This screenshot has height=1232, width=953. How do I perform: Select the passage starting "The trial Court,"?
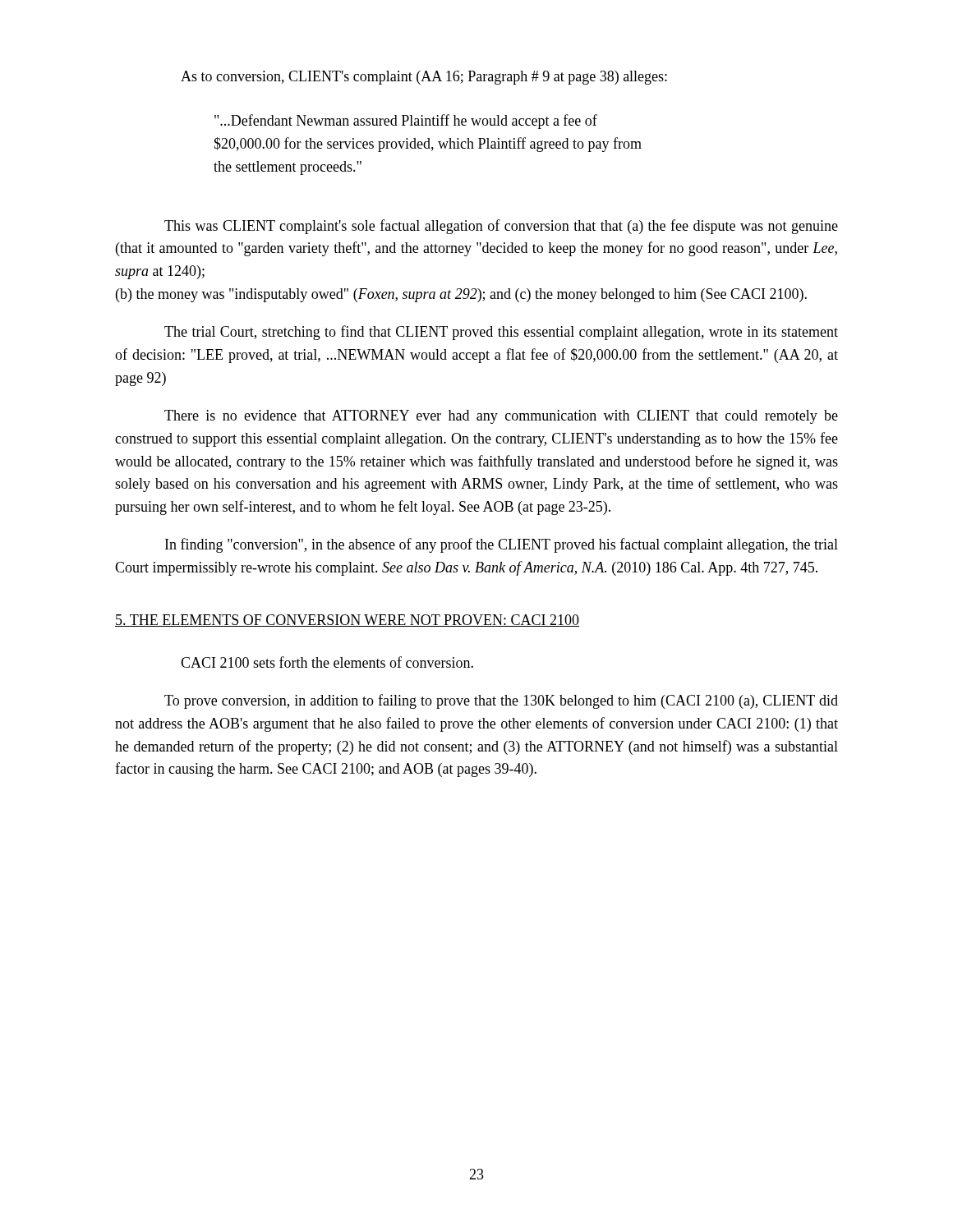(x=476, y=355)
